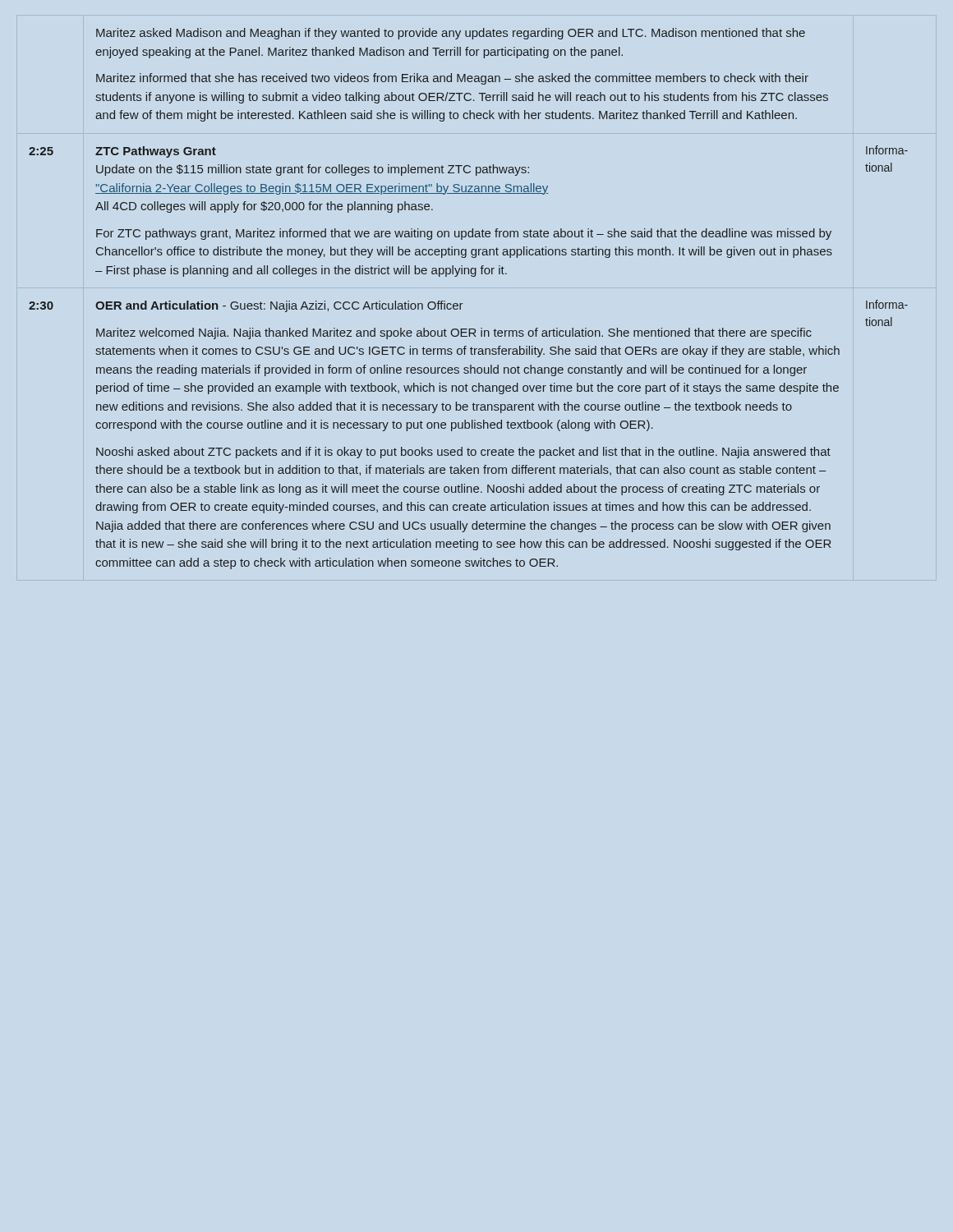Screen dimensions: 1232x953
Task: Point to the region starting "OER and Articulation - Guest:"
Action: tap(279, 305)
